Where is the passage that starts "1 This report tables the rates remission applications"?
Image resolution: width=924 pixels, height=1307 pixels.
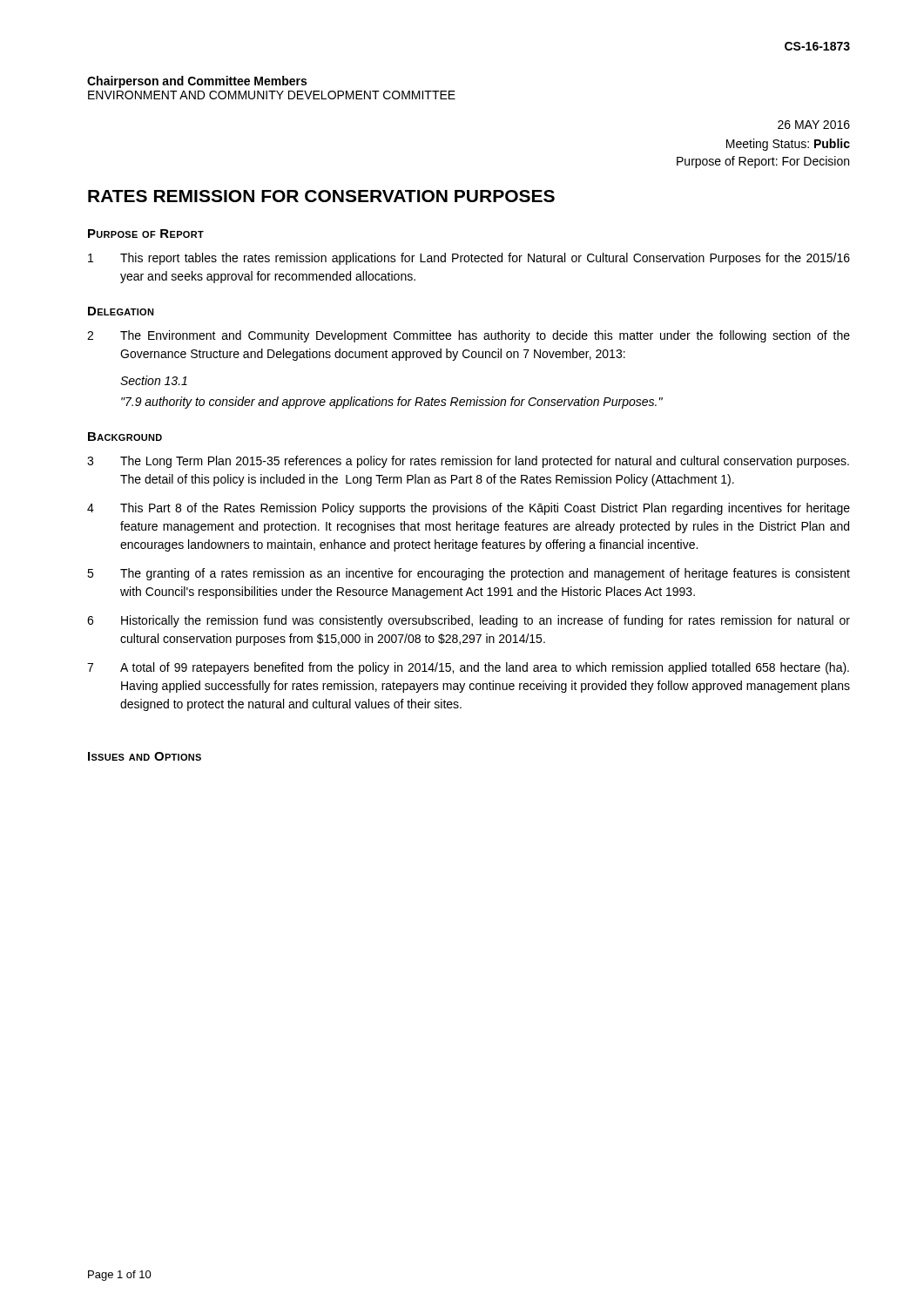pos(469,268)
